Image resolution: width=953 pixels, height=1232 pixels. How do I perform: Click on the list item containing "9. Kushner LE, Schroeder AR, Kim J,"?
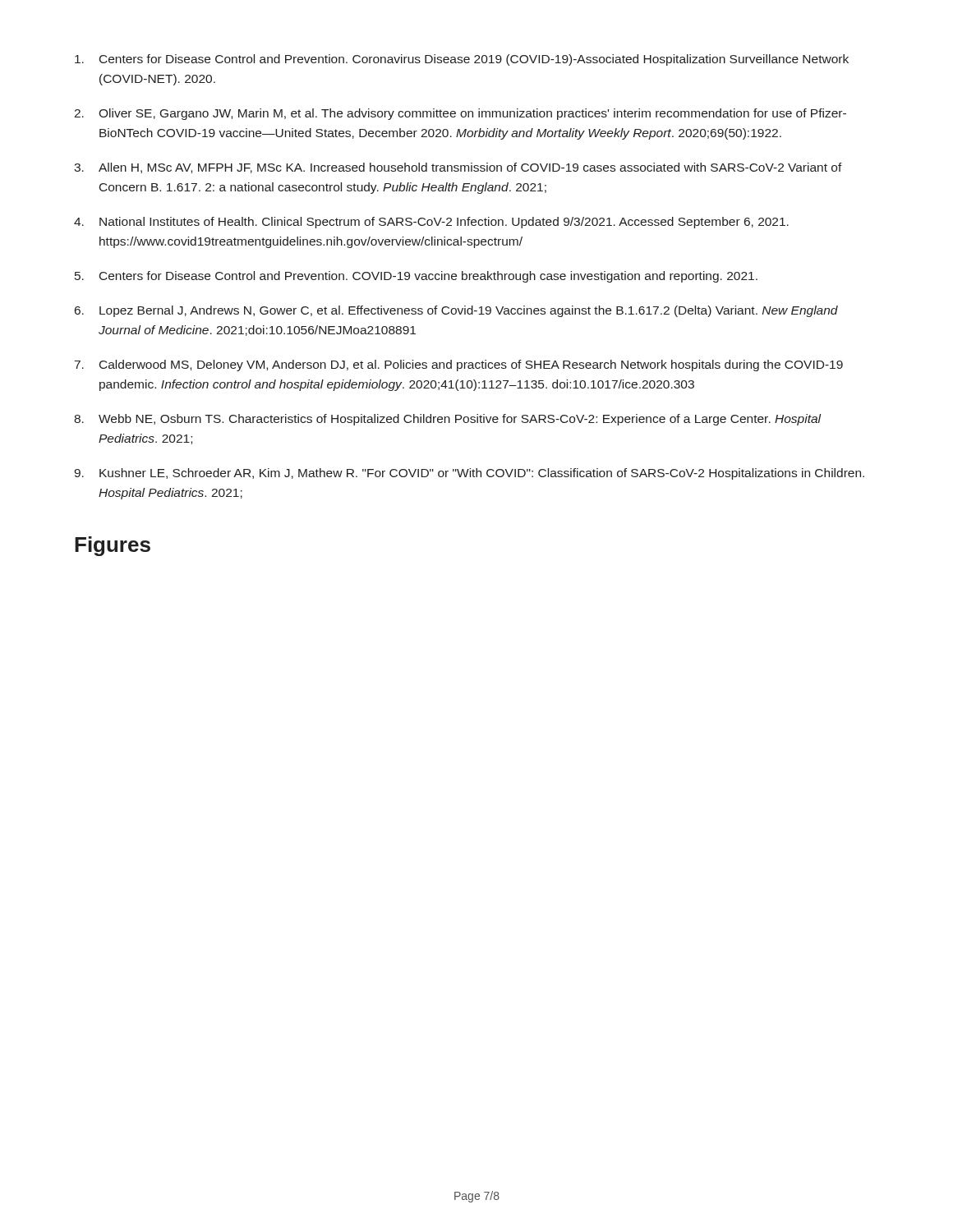coord(476,483)
